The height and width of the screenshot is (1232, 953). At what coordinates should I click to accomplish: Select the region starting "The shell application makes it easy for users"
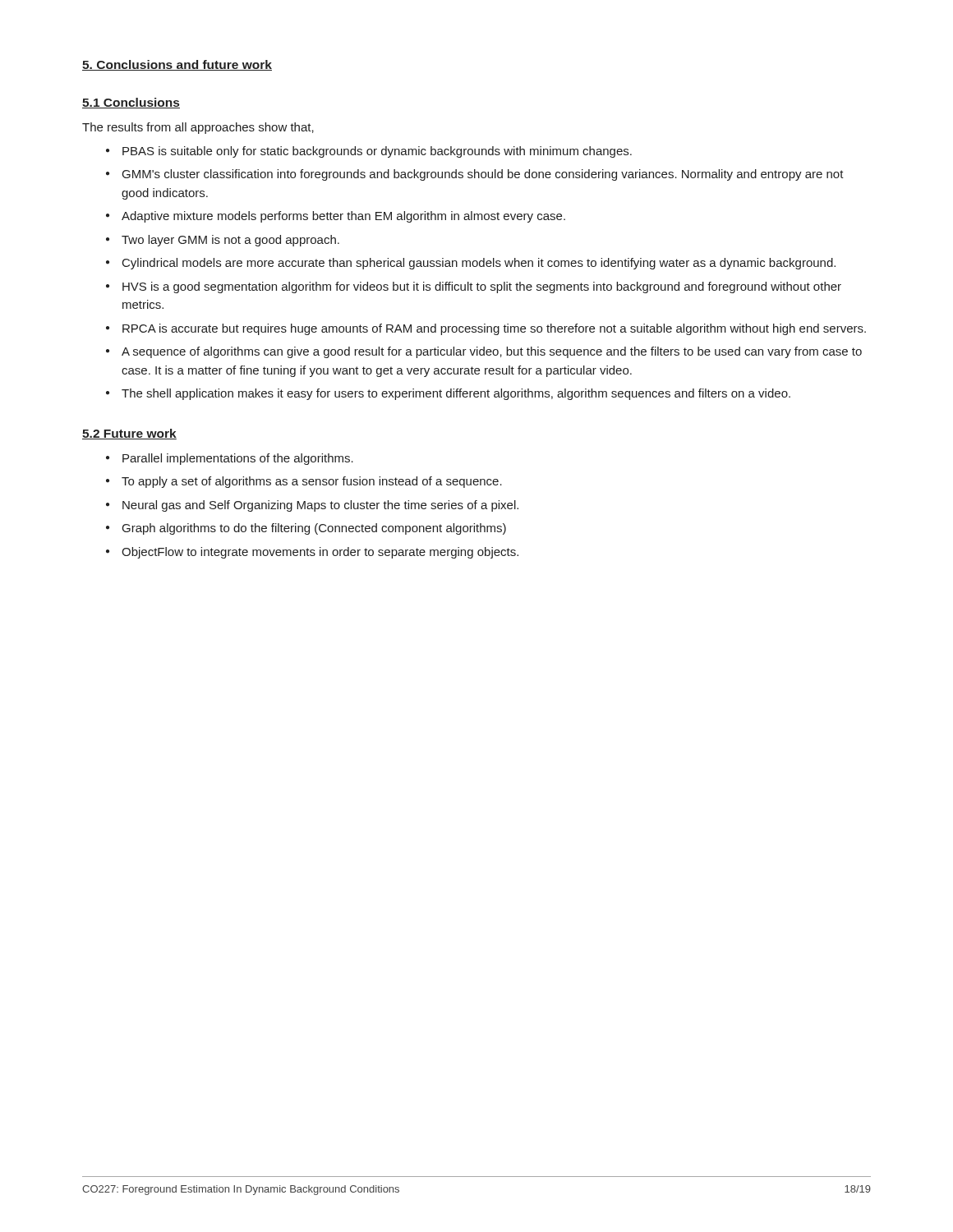pyautogui.click(x=488, y=394)
